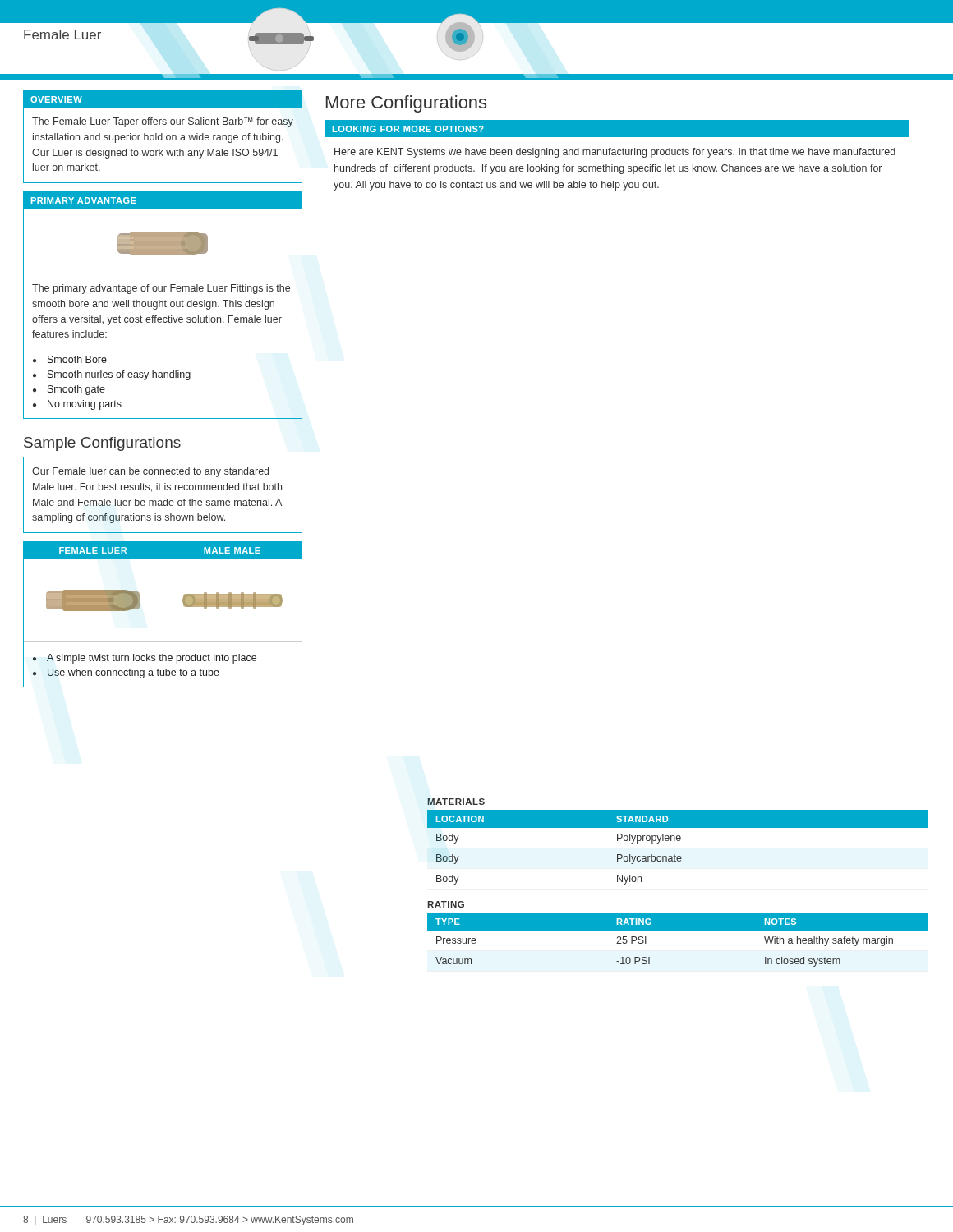953x1232 pixels.
Task: Click on the section header containing "LOOKING FOR MORE OPTIONS? Here"
Action: (617, 160)
